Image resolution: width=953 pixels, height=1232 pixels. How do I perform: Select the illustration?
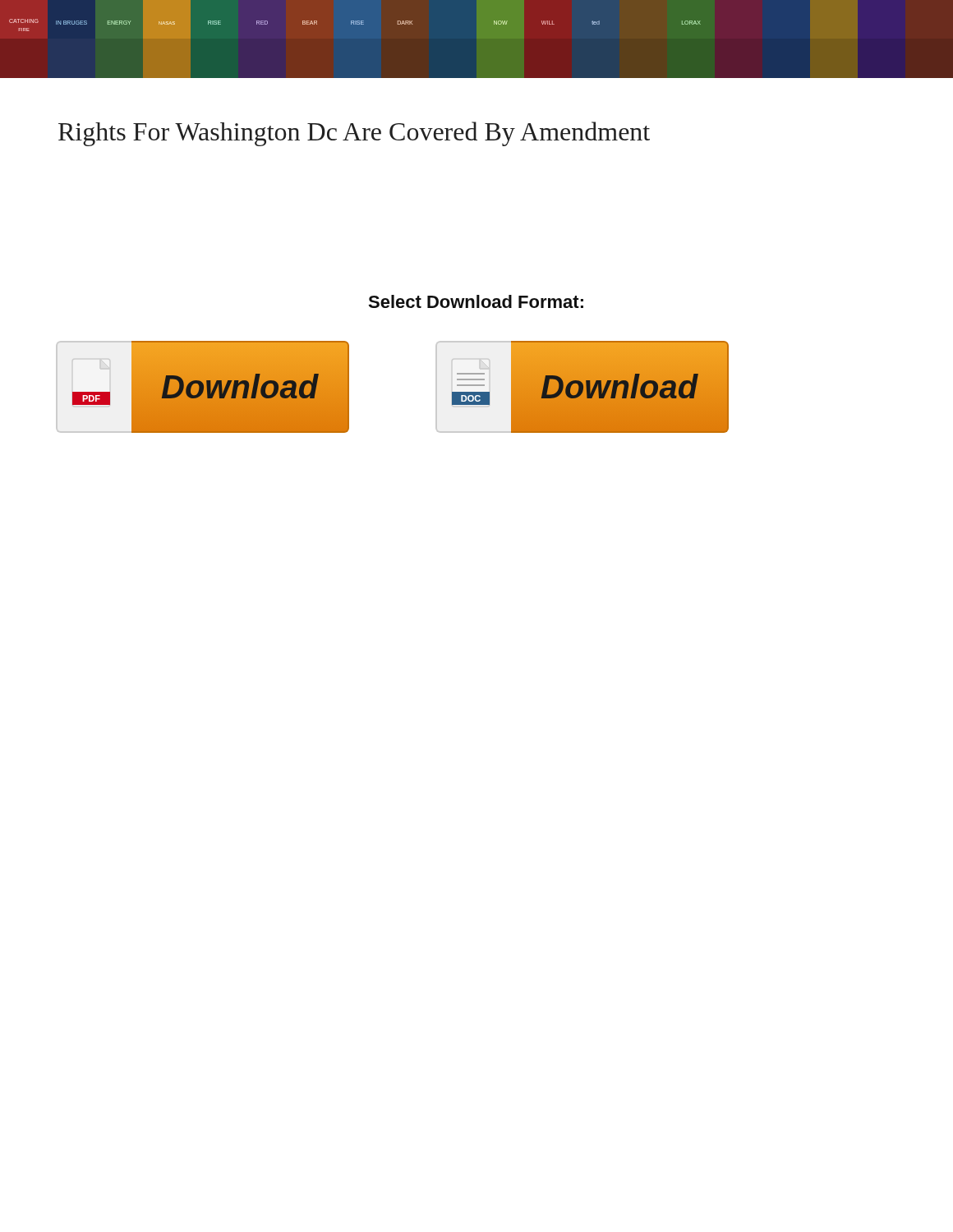tap(476, 39)
